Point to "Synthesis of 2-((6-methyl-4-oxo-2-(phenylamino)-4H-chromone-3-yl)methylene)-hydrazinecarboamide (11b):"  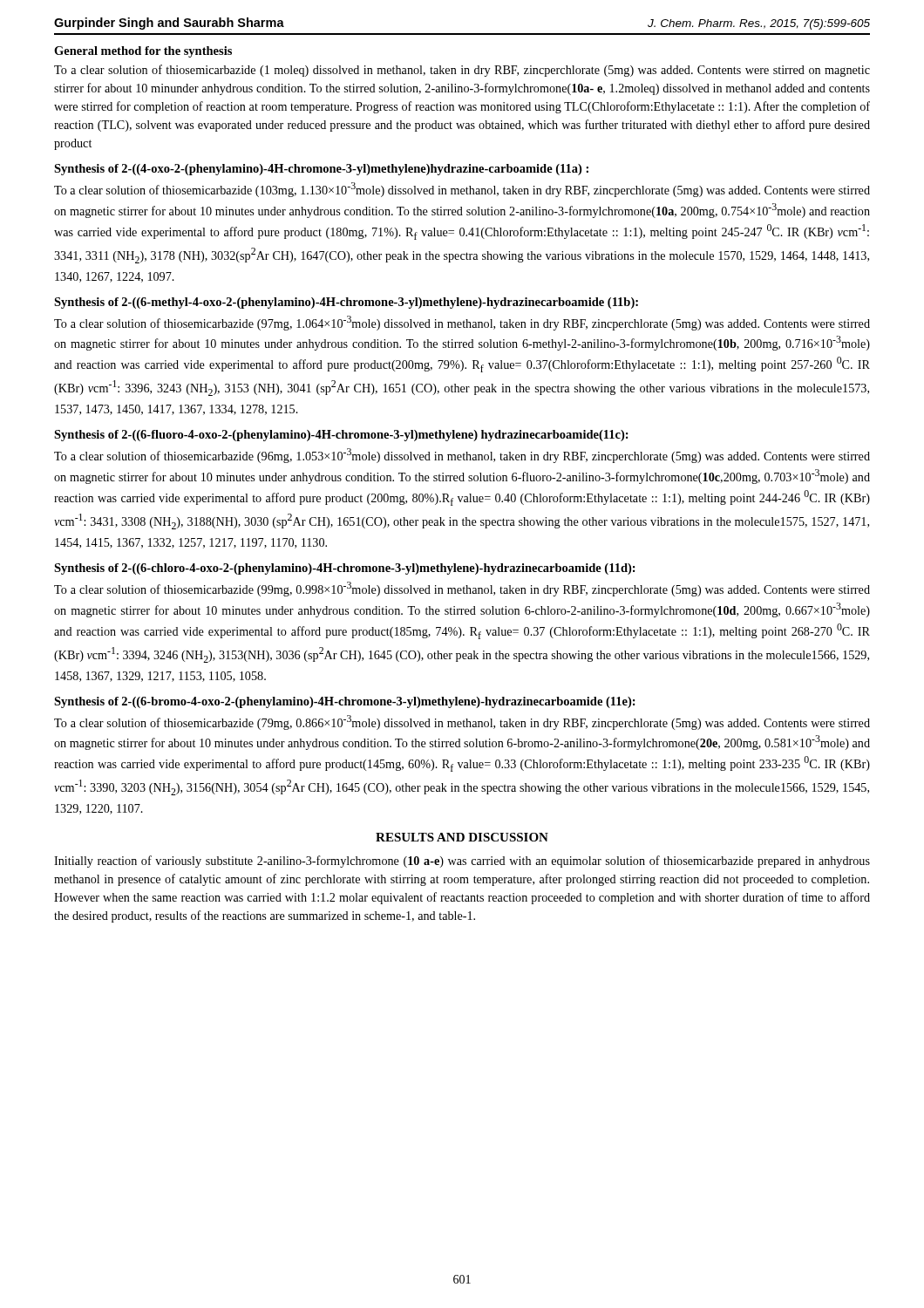347,301
